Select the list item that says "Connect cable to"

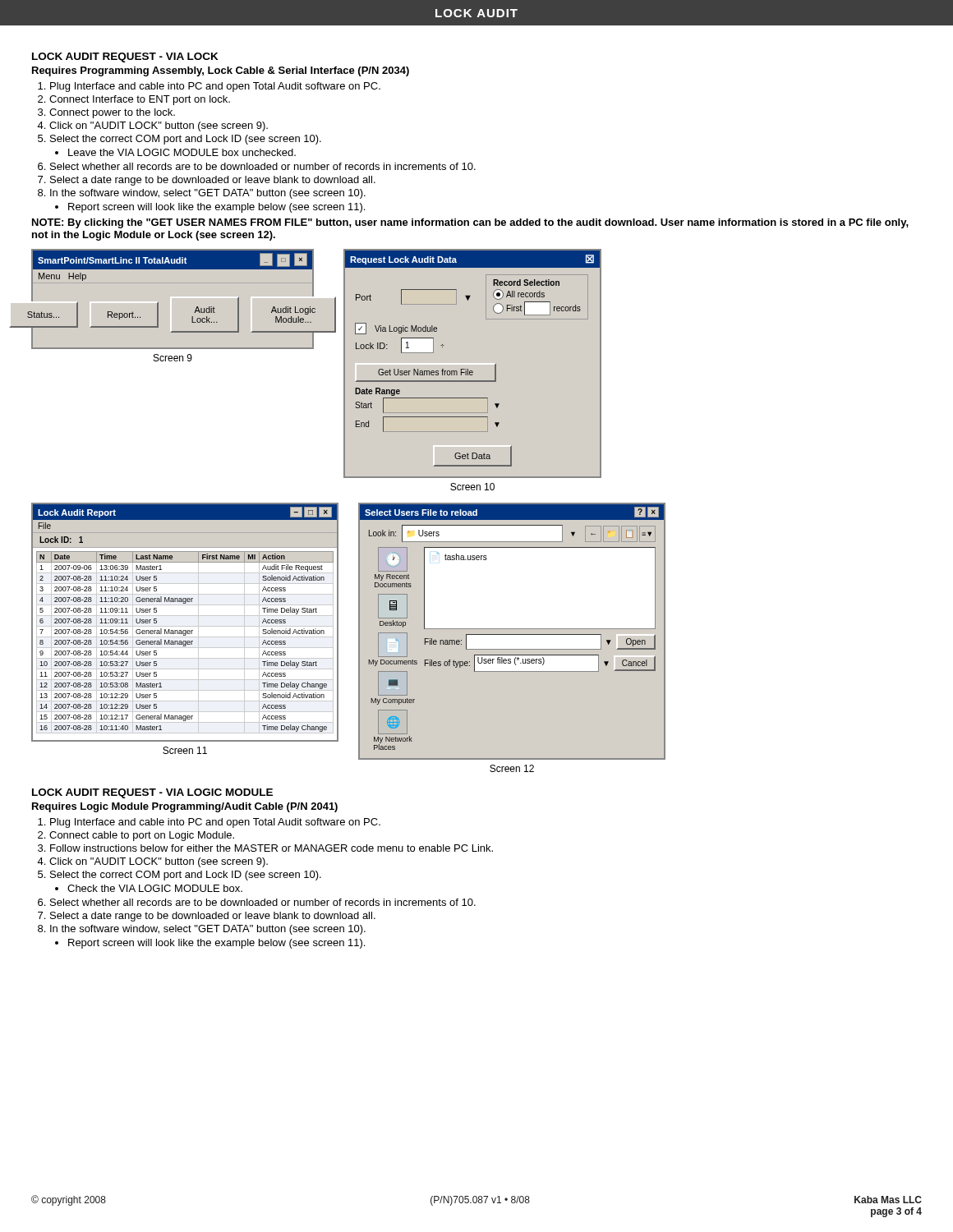(x=142, y=835)
